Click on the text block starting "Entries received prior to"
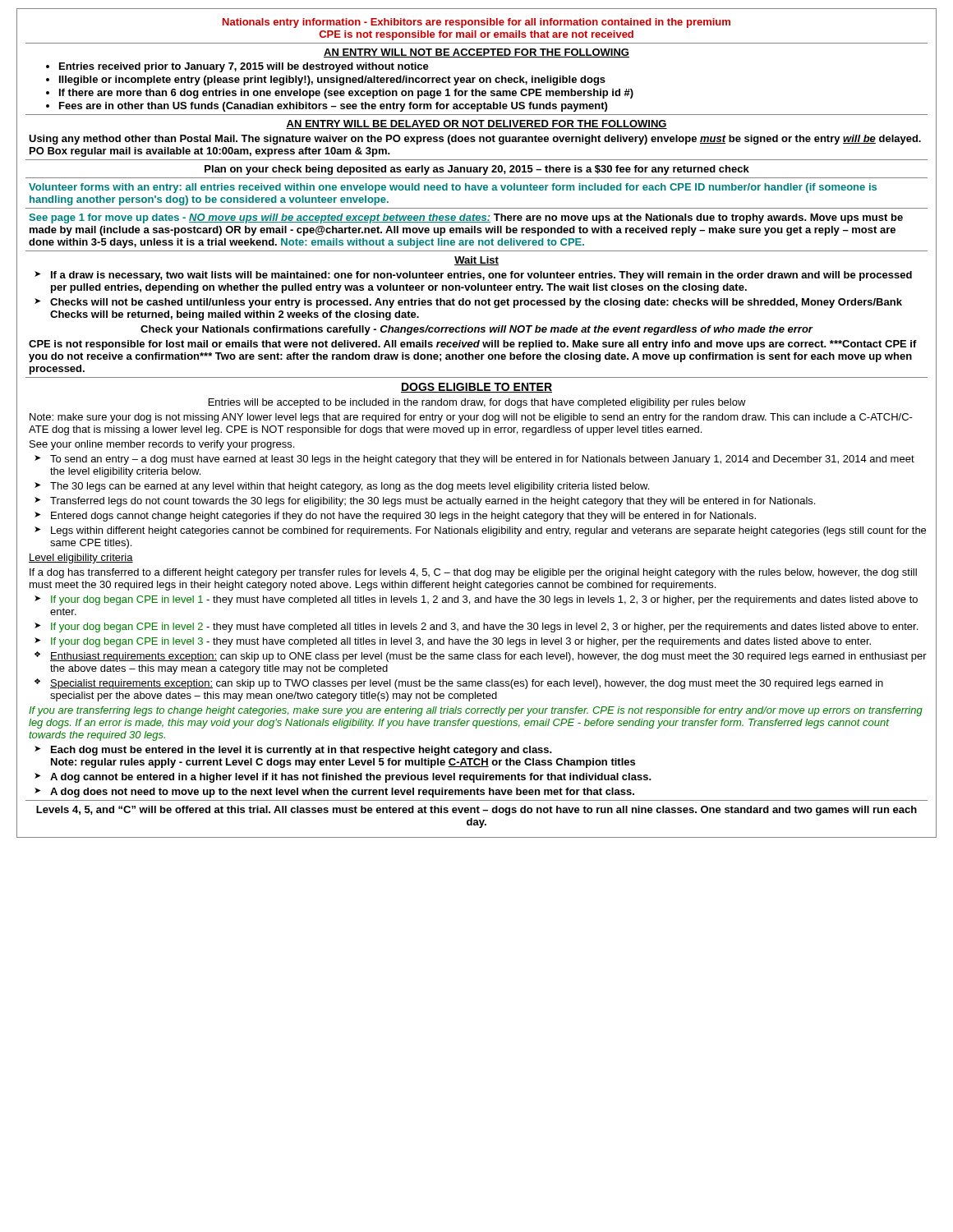Image resolution: width=953 pixels, height=1232 pixels. coord(243,66)
